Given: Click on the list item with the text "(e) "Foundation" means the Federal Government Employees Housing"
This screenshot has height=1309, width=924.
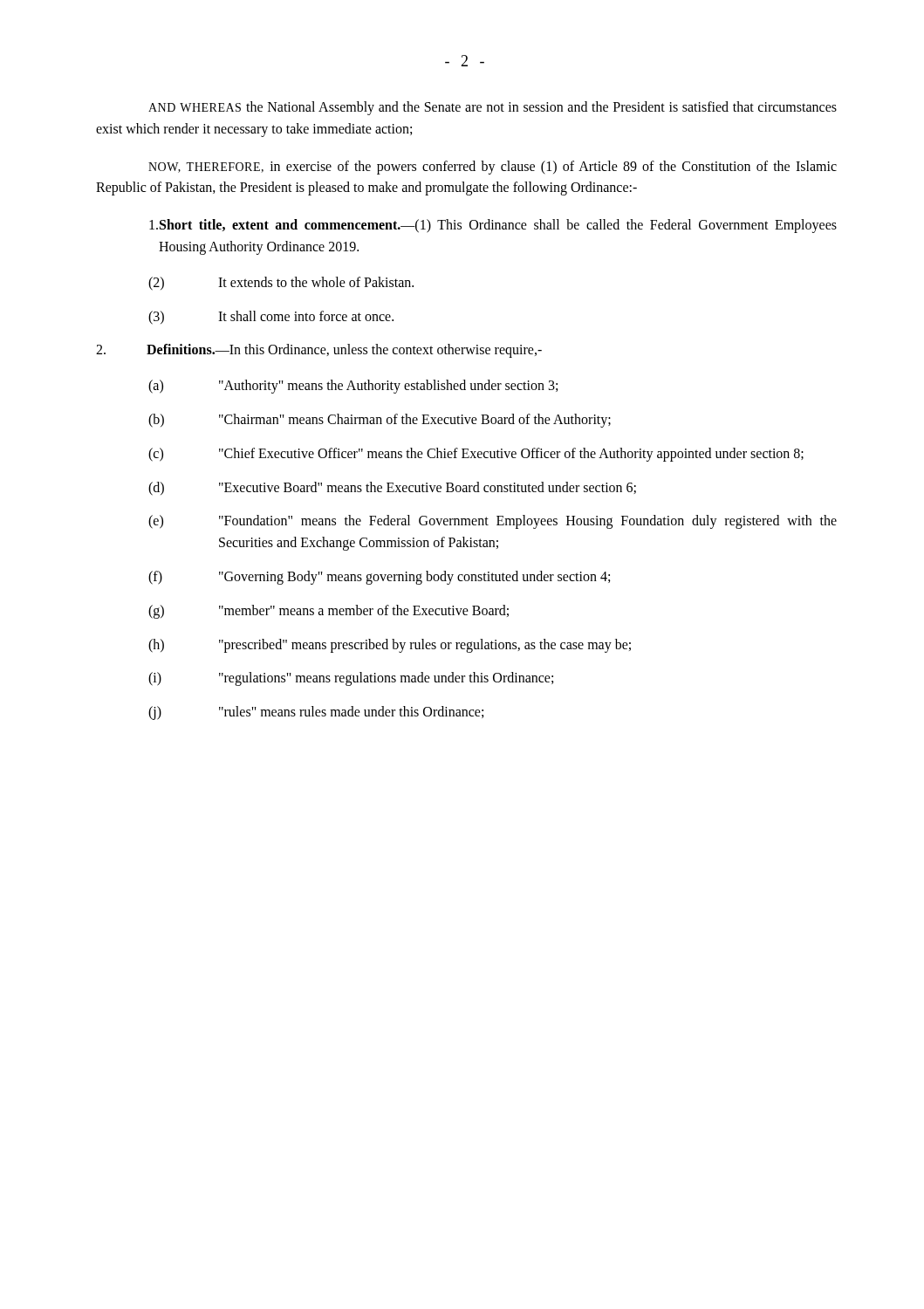Looking at the screenshot, I should 466,532.
